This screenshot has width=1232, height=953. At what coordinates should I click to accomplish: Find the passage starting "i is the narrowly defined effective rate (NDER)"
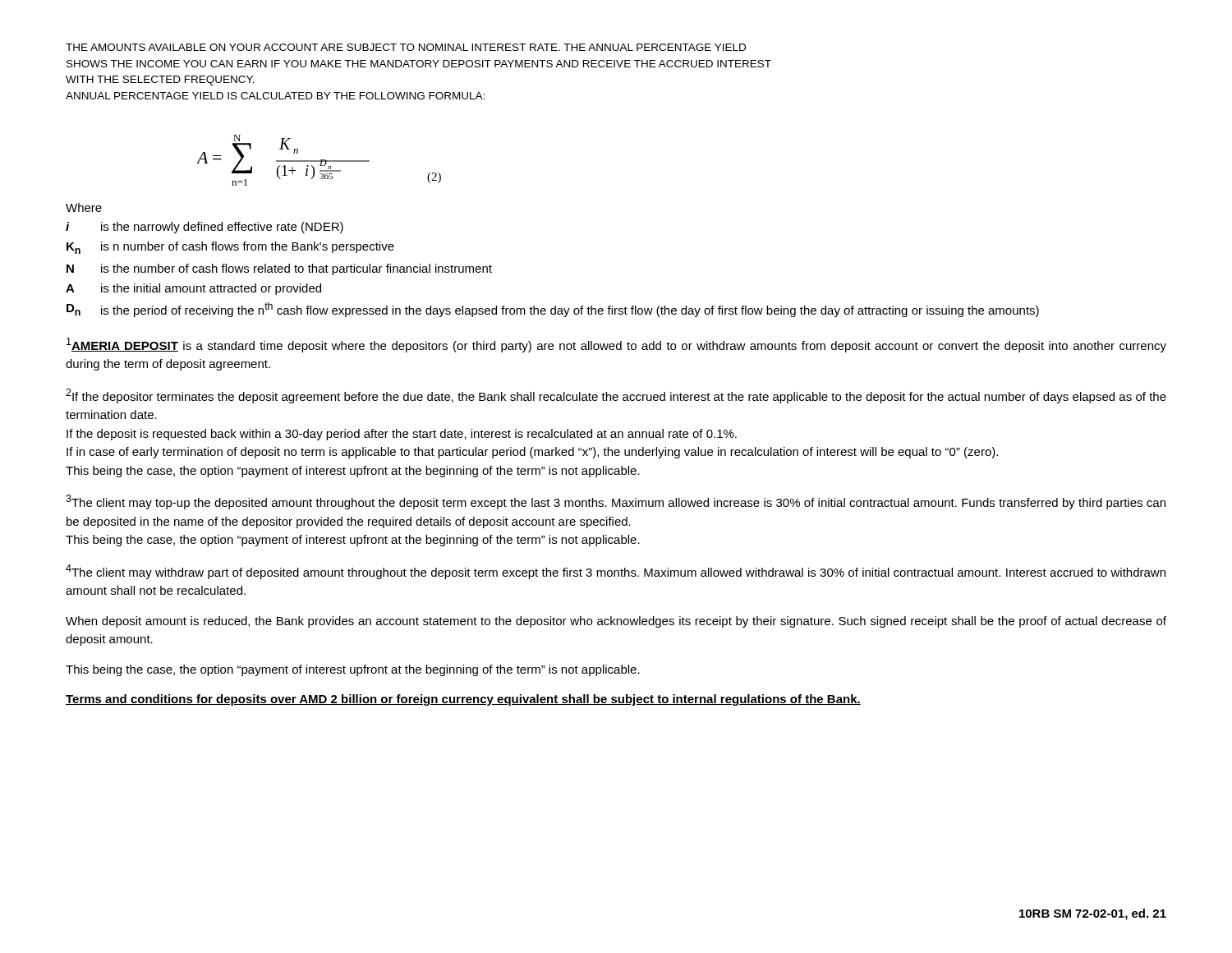205,228
